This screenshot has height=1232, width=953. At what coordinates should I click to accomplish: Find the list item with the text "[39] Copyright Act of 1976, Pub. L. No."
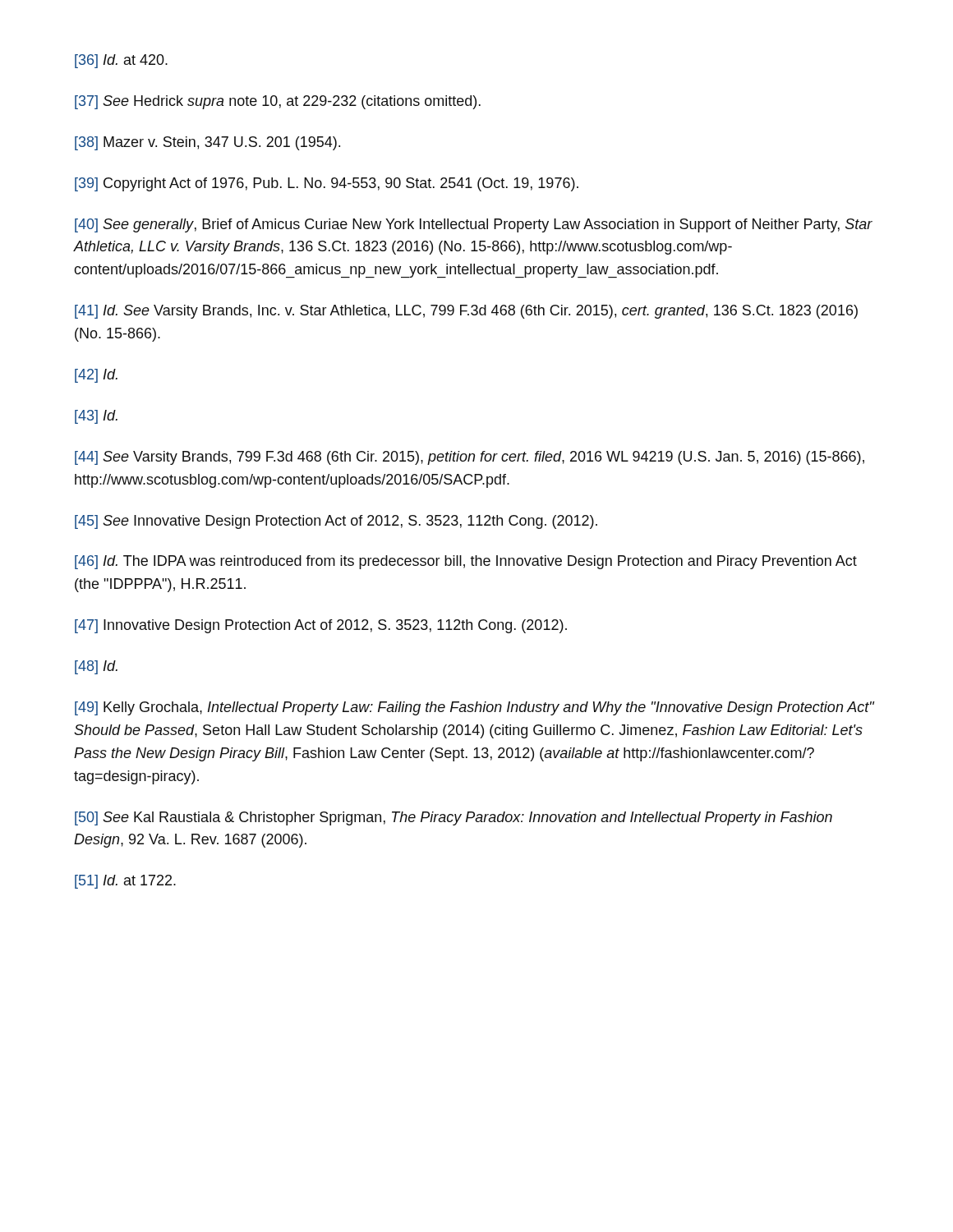[327, 183]
